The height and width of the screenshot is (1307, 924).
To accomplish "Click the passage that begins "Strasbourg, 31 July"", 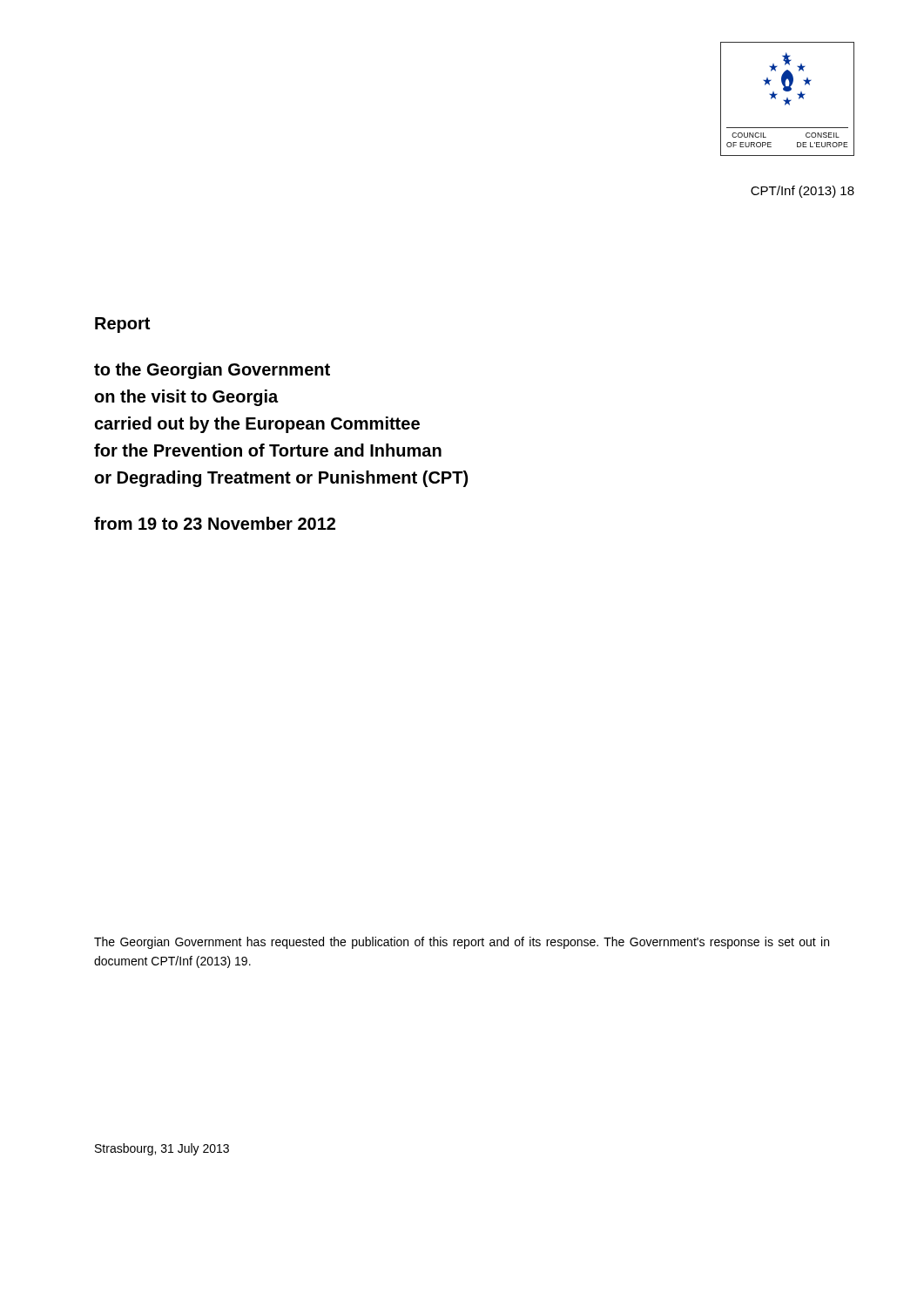I will (x=162, y=1148).
